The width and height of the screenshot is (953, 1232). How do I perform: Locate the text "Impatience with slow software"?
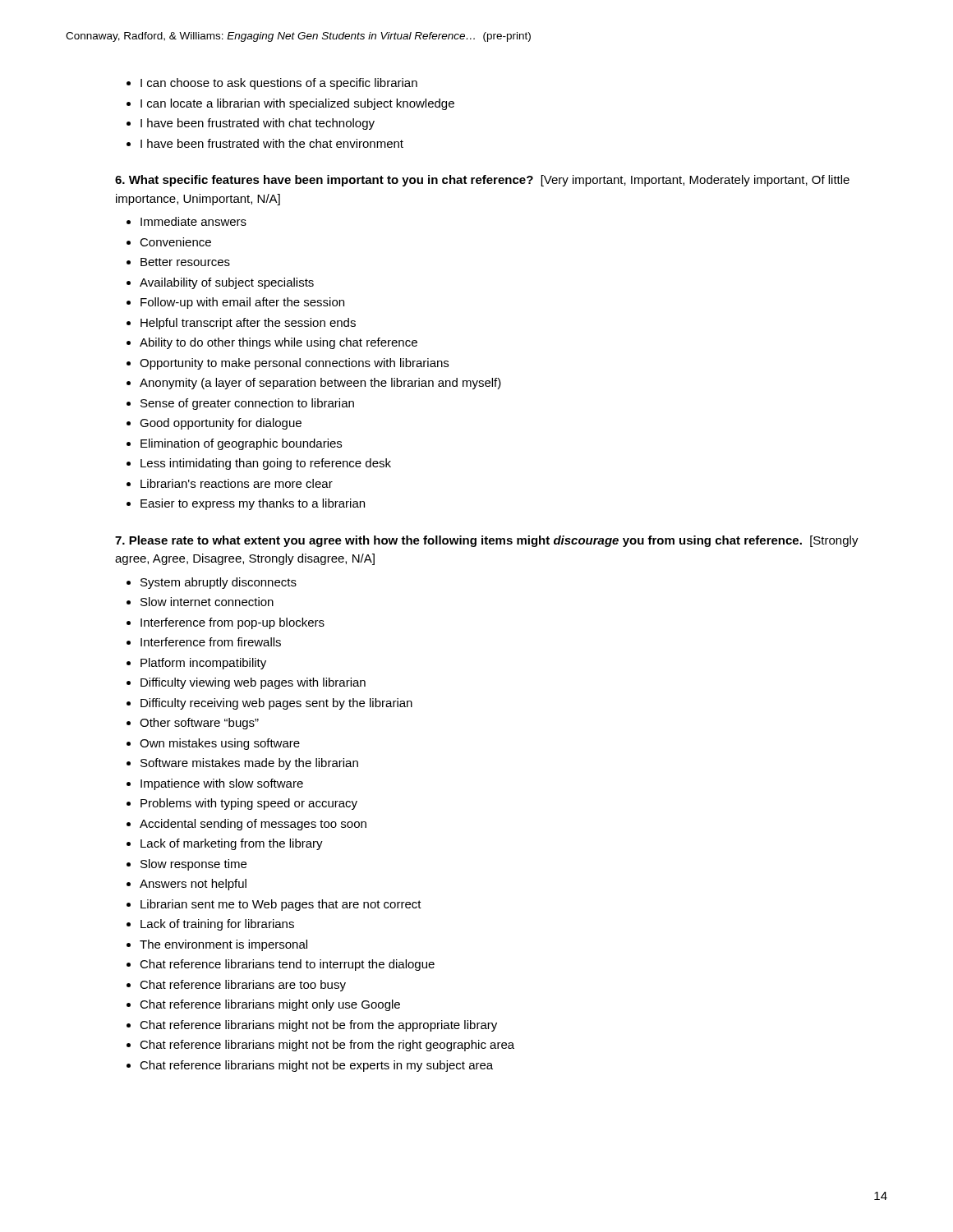(x=222, y=783)
